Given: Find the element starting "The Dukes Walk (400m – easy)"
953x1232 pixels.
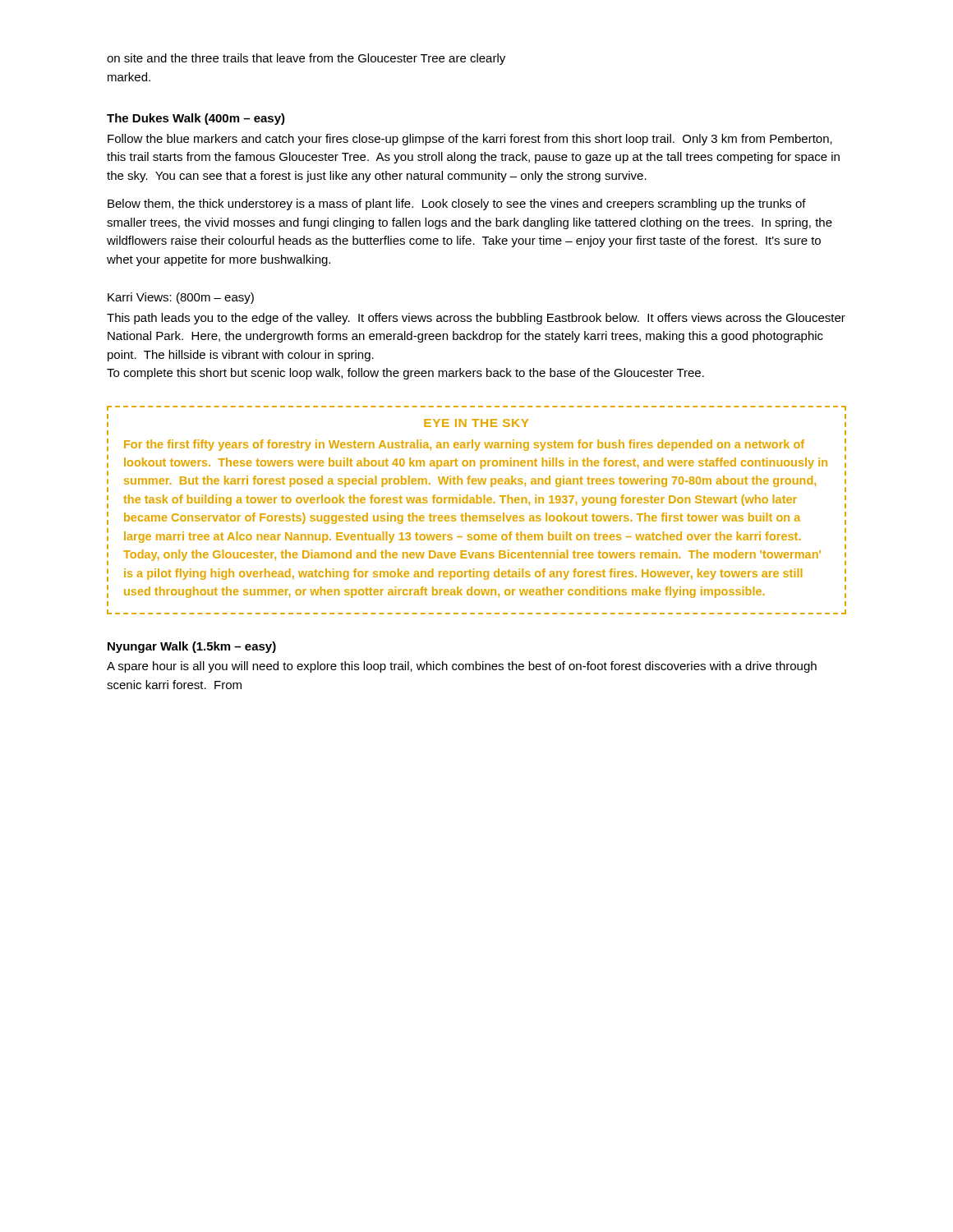Looking at the screenshot, I should pos(196,118).
